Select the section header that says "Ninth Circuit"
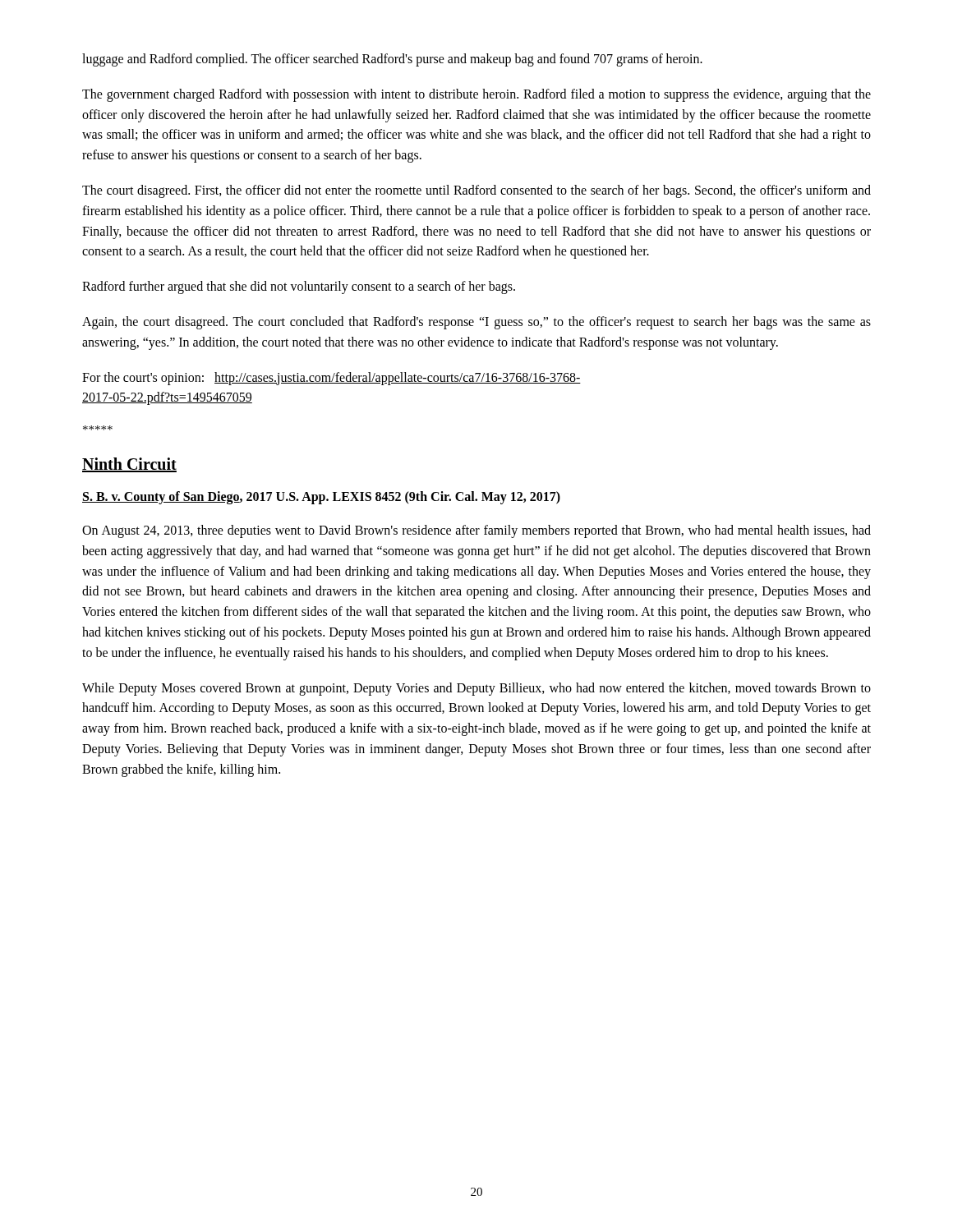This screenshot has height=1232, width=953. tap(129, 464)
